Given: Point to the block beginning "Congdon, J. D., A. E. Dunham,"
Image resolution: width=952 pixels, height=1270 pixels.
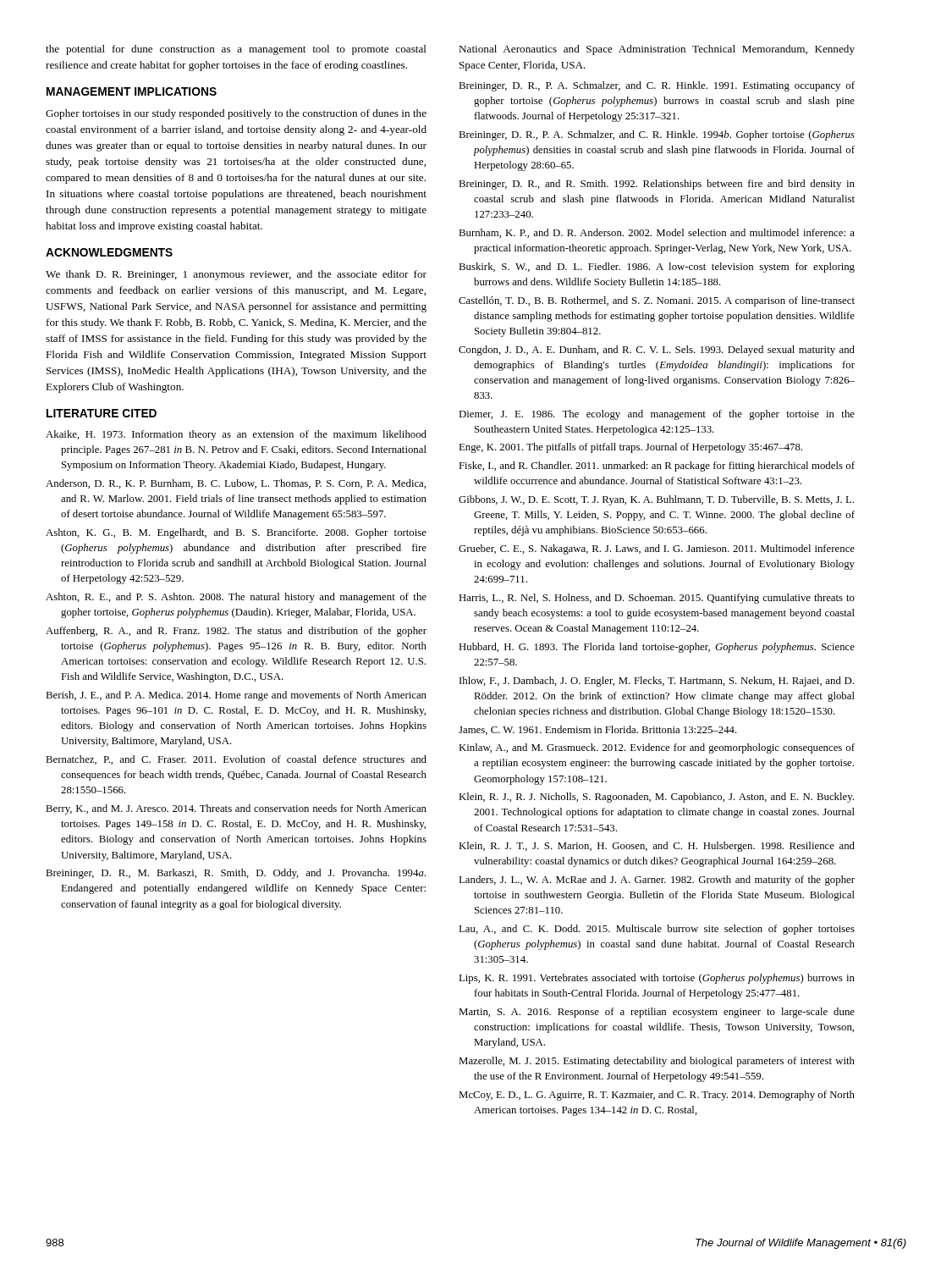Looking at the screenshot, I should pos(657,372).
